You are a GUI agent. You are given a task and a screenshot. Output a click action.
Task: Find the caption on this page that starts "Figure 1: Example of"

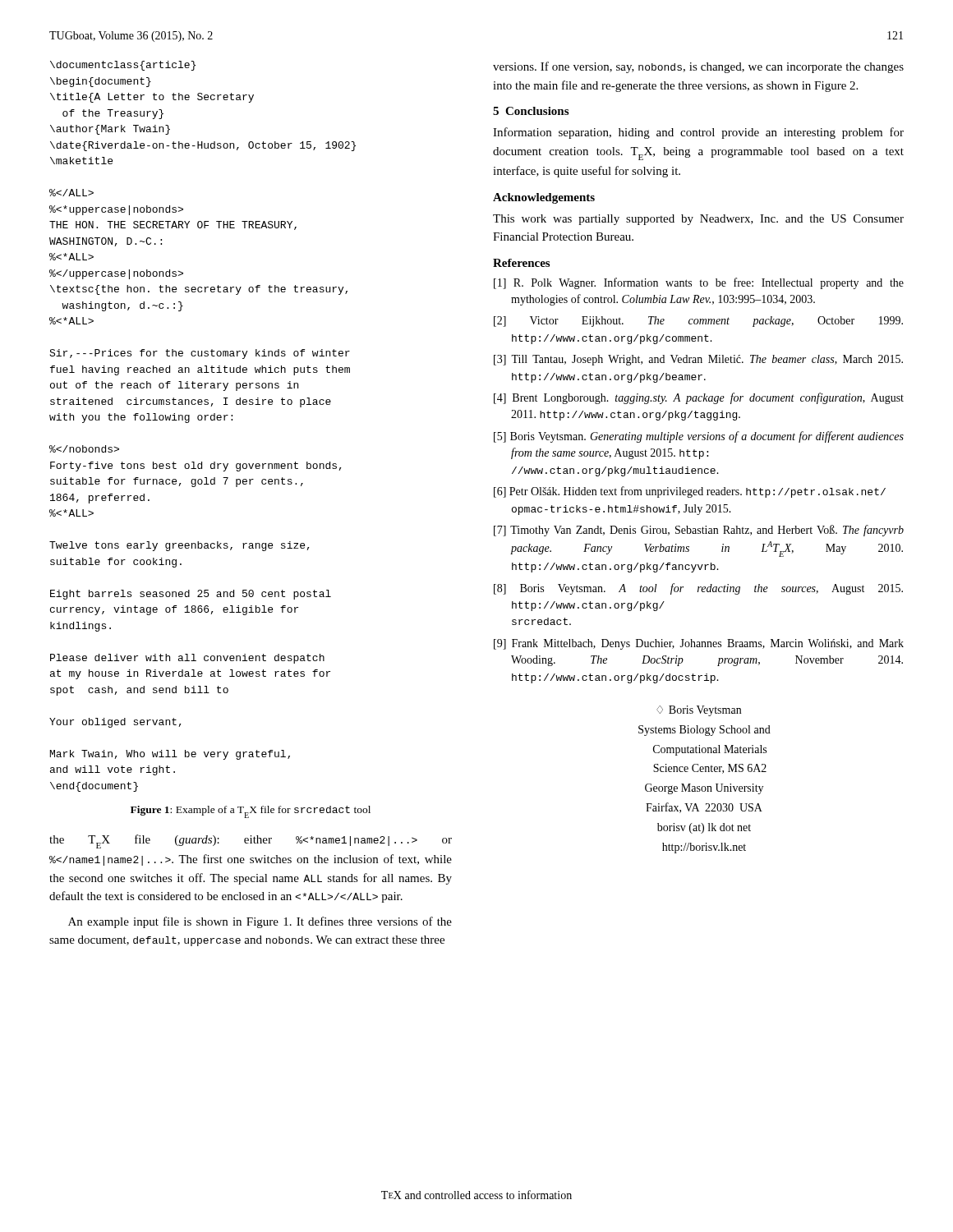tap(251, 811)
